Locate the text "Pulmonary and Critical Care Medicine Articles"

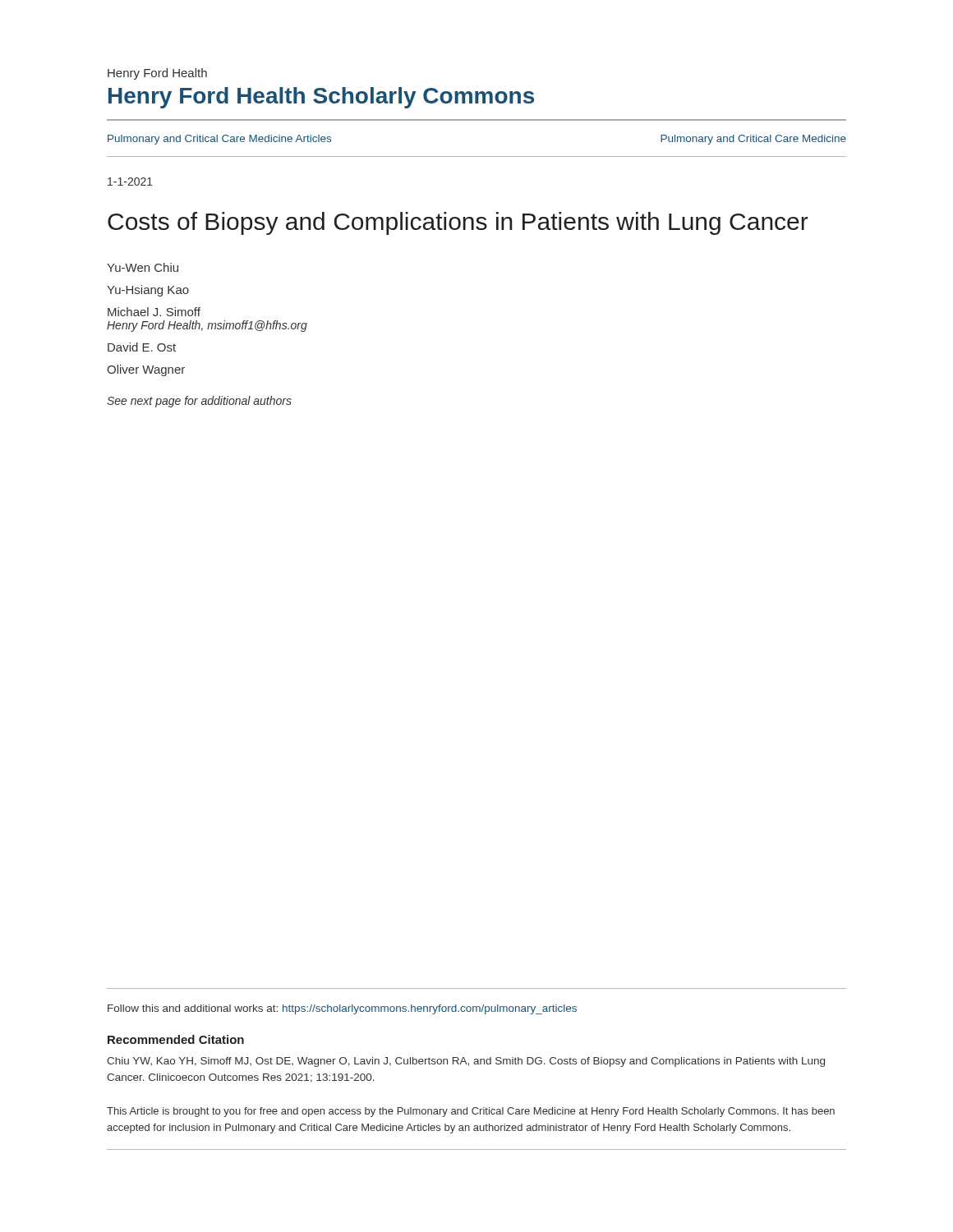tap(219, 138)
